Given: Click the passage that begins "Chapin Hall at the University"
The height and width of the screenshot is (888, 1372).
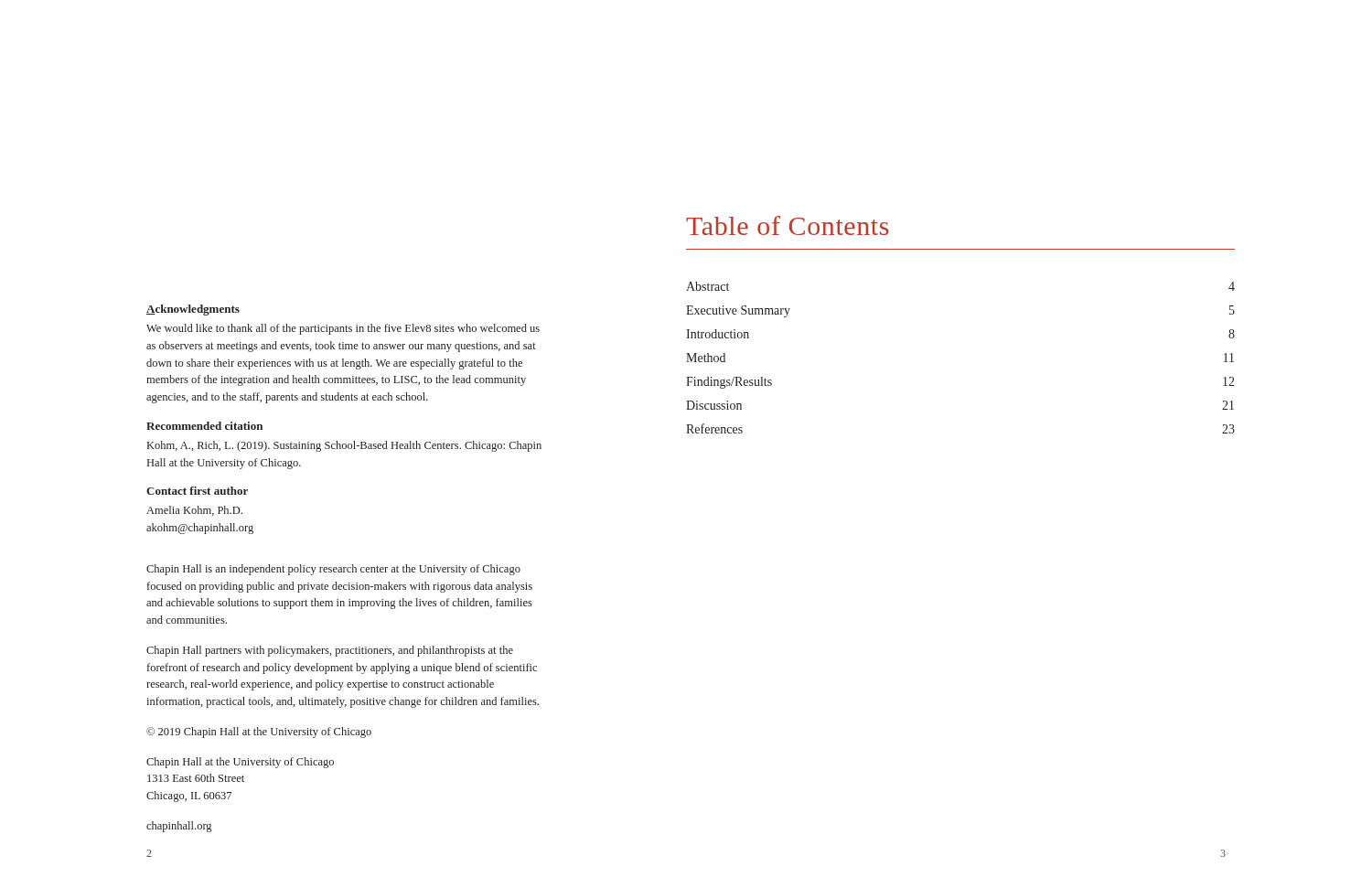Looking at the screenshot, I should pos(240,763).
